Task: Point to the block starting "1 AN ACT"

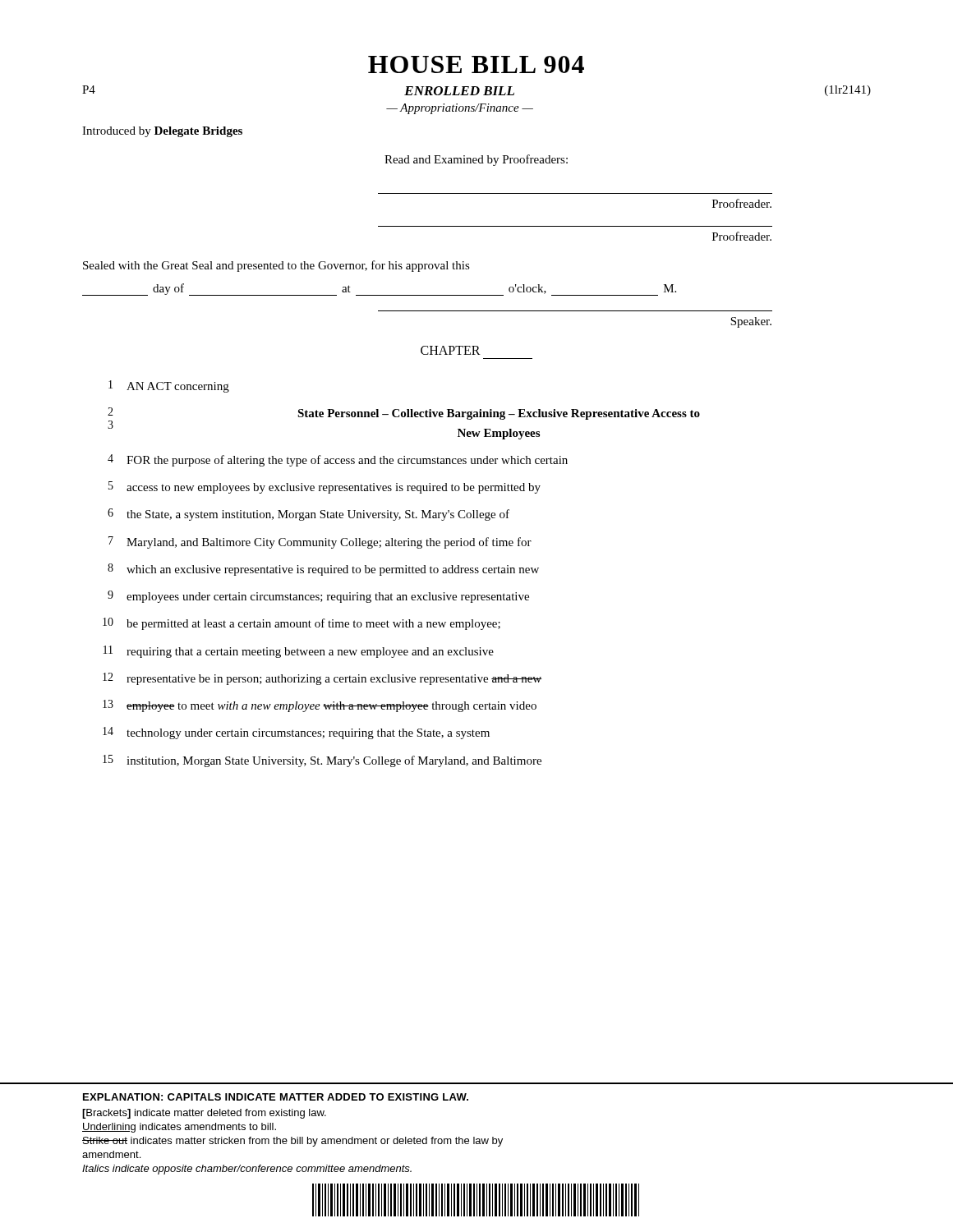Action: pyautogui.click(x=169, y=386)
